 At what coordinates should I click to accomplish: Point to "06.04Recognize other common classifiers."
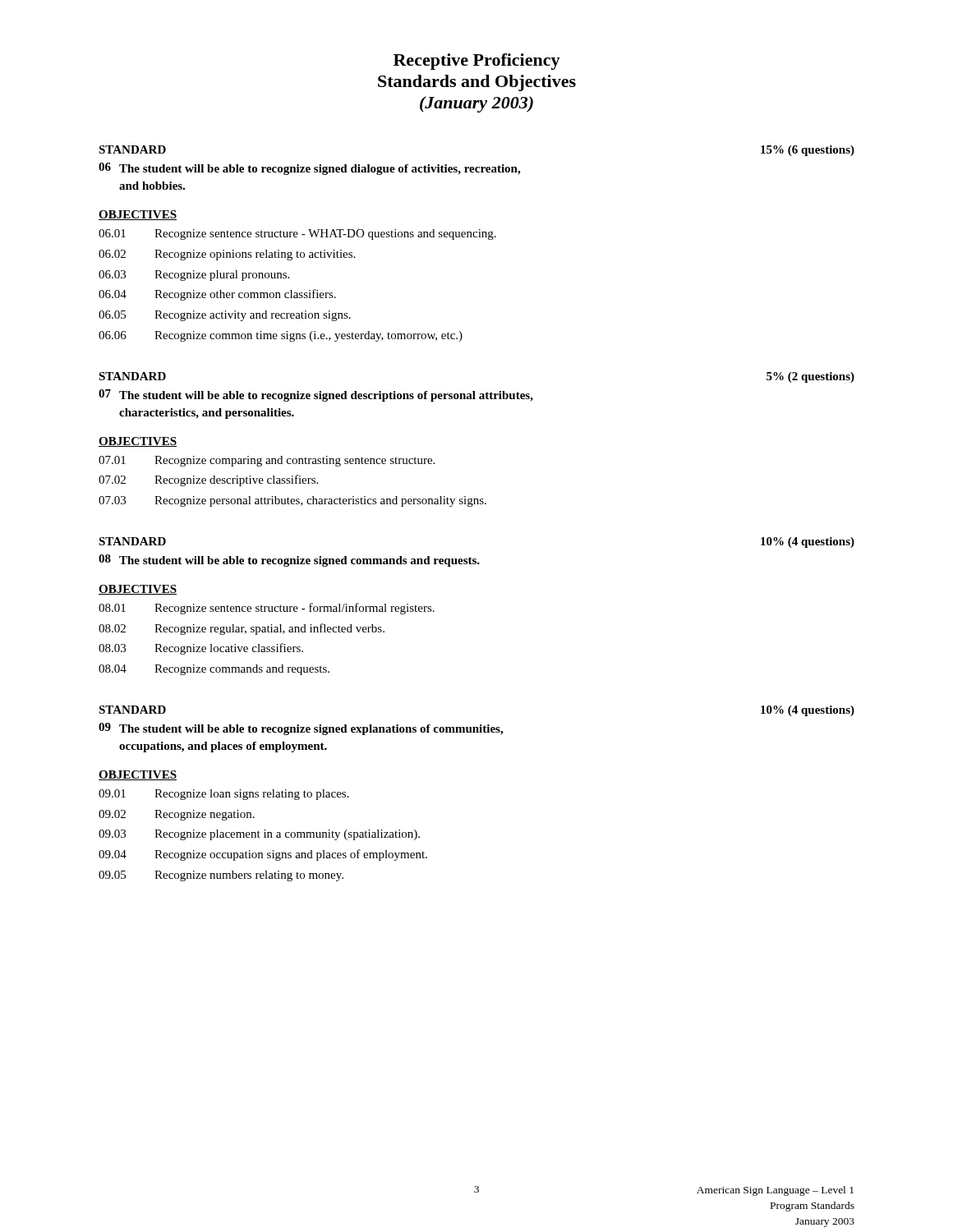[x=217, y=295]
